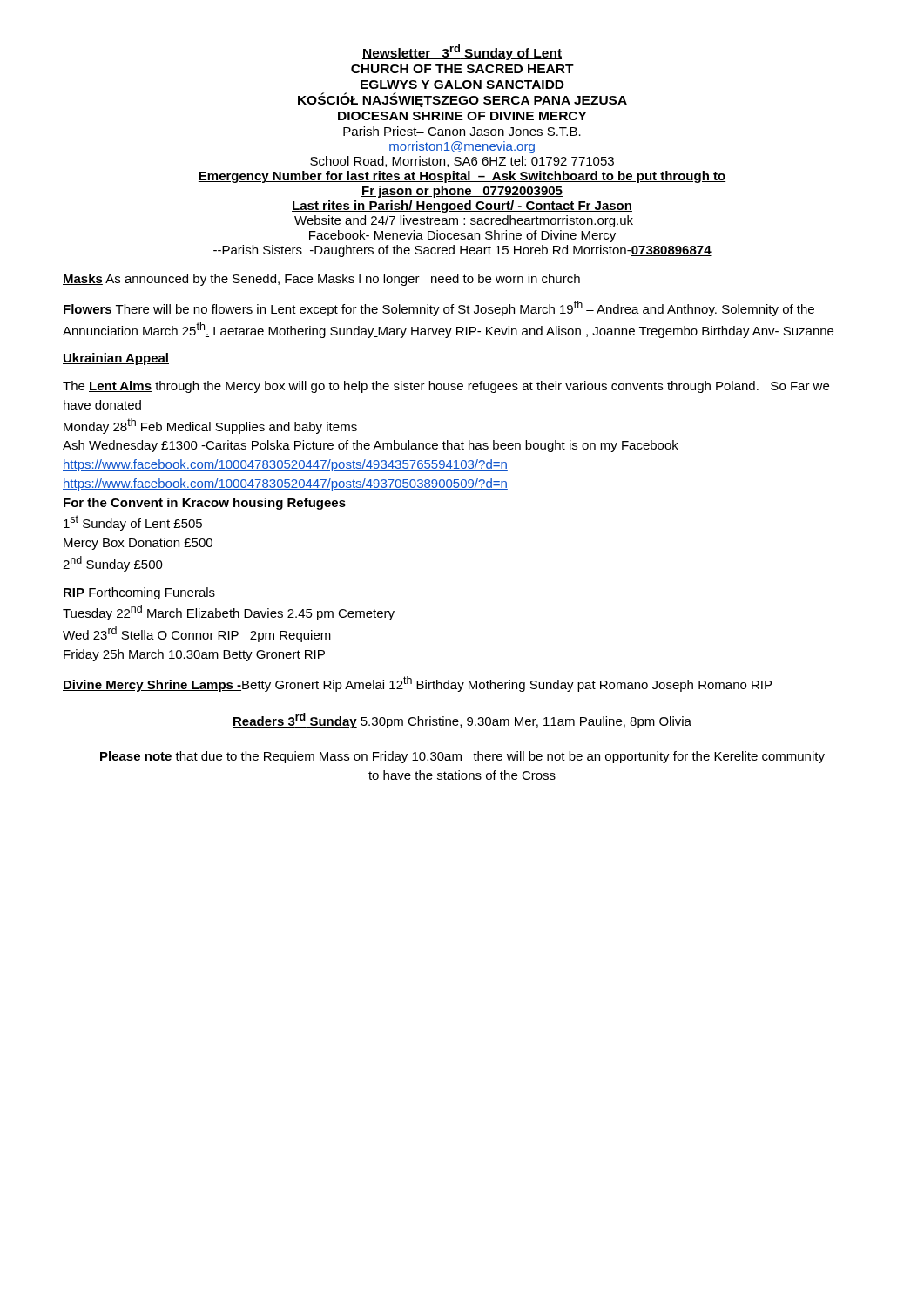Click the section header
The height and width of the screenshot is (1307, 924).
[116, 358]
